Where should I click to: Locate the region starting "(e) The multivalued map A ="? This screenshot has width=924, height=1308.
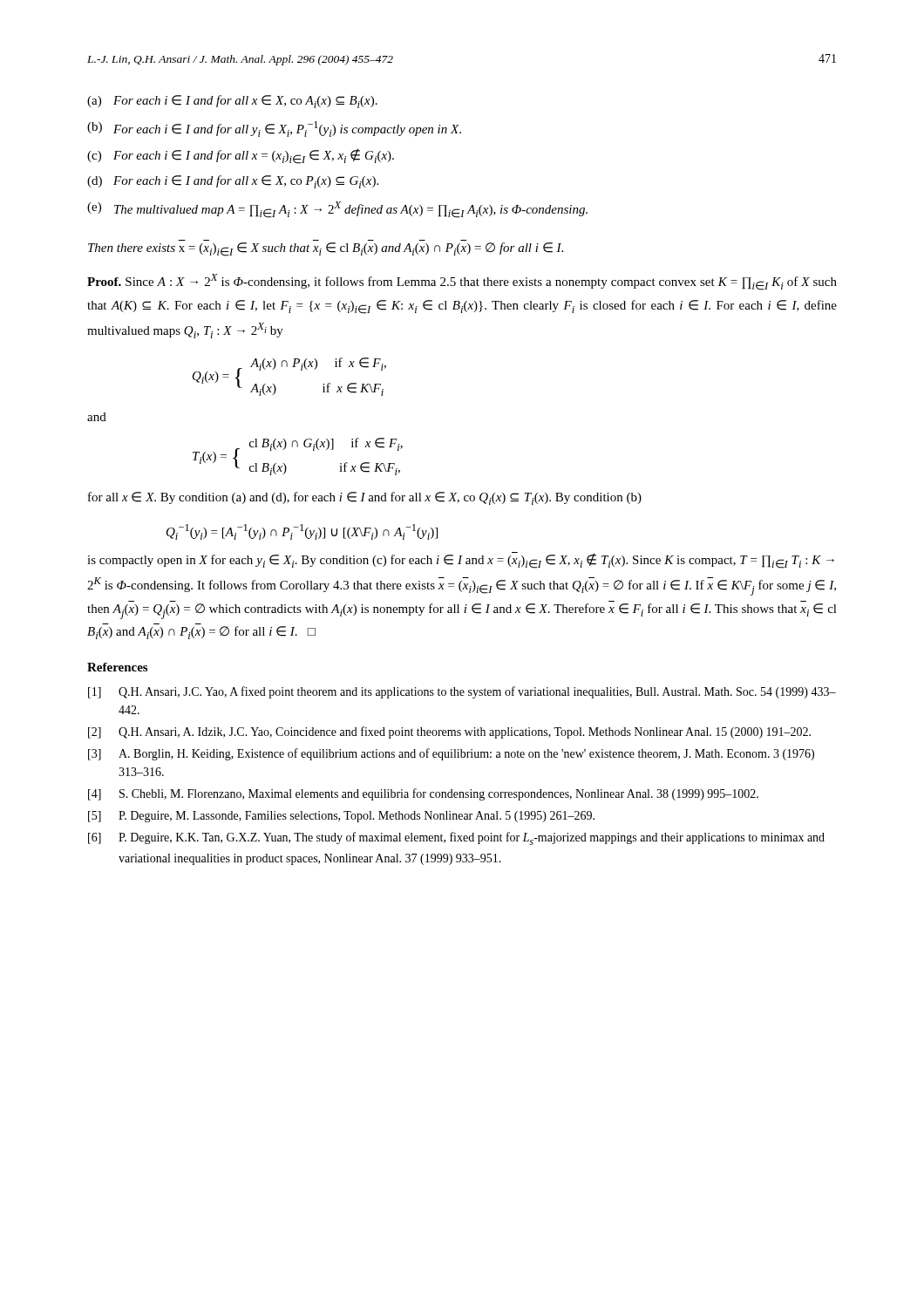462,210
